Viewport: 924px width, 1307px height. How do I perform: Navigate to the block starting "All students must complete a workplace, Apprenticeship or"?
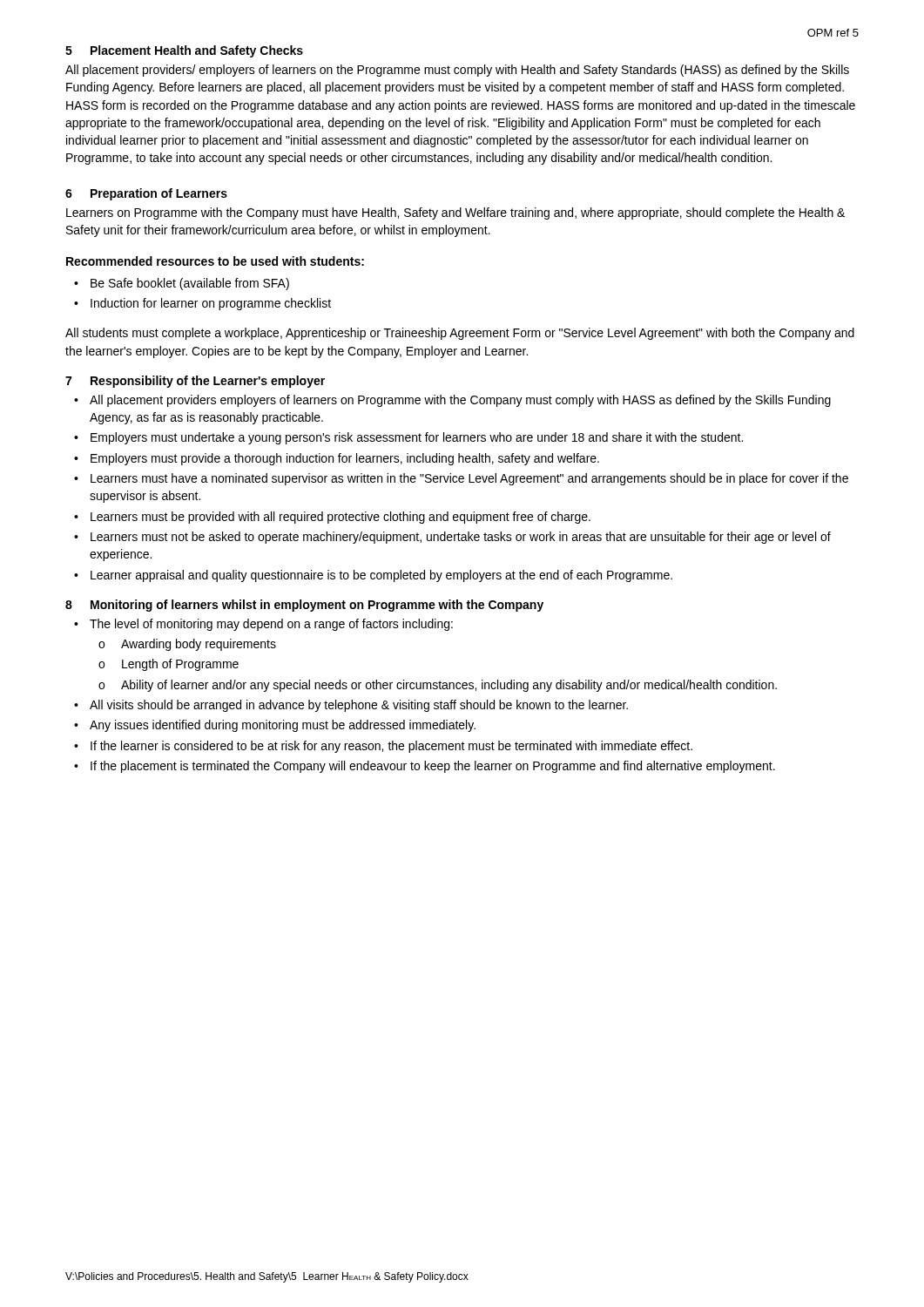[x=460, y=342]
